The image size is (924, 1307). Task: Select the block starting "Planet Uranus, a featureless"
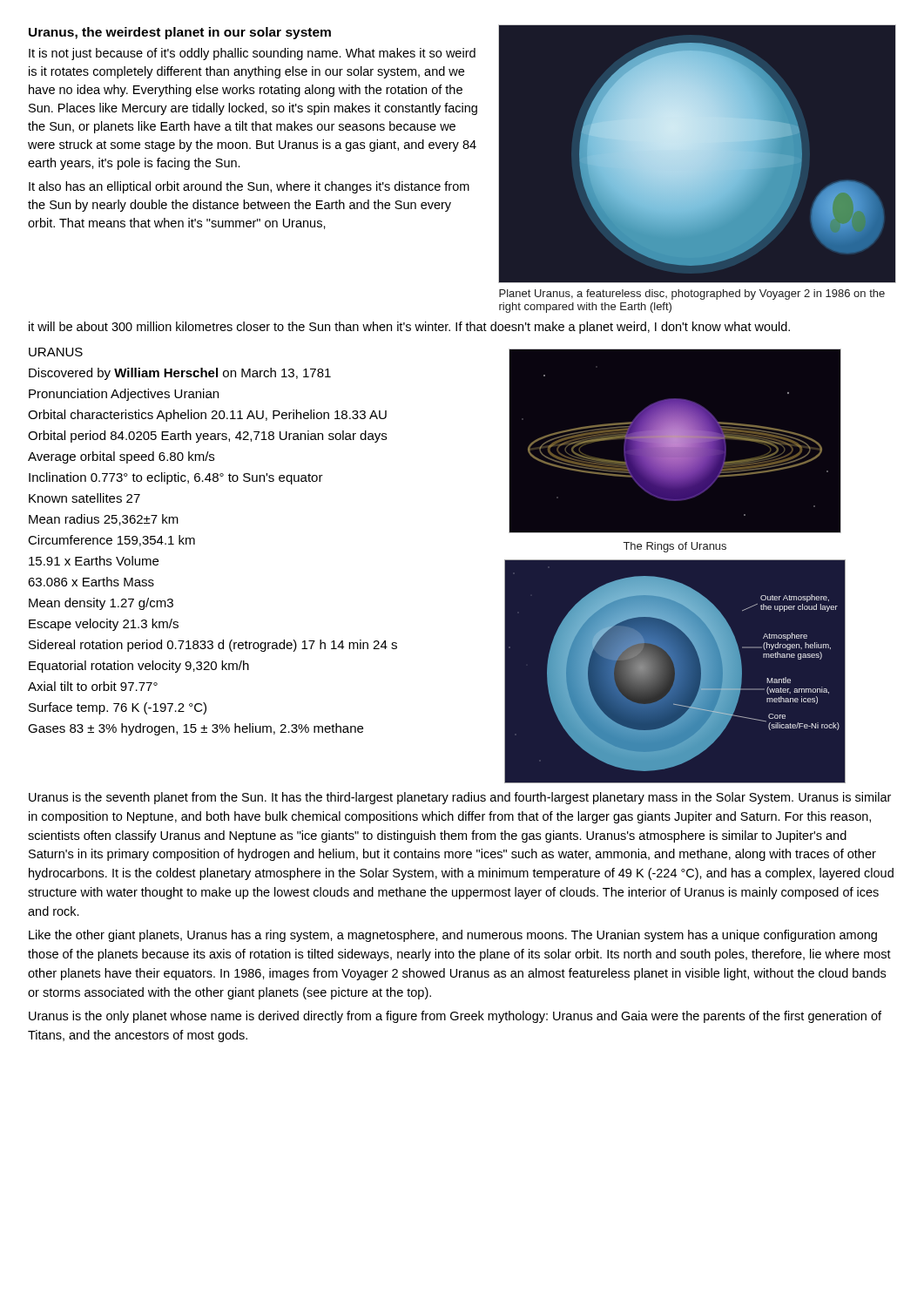coord(692,300)
